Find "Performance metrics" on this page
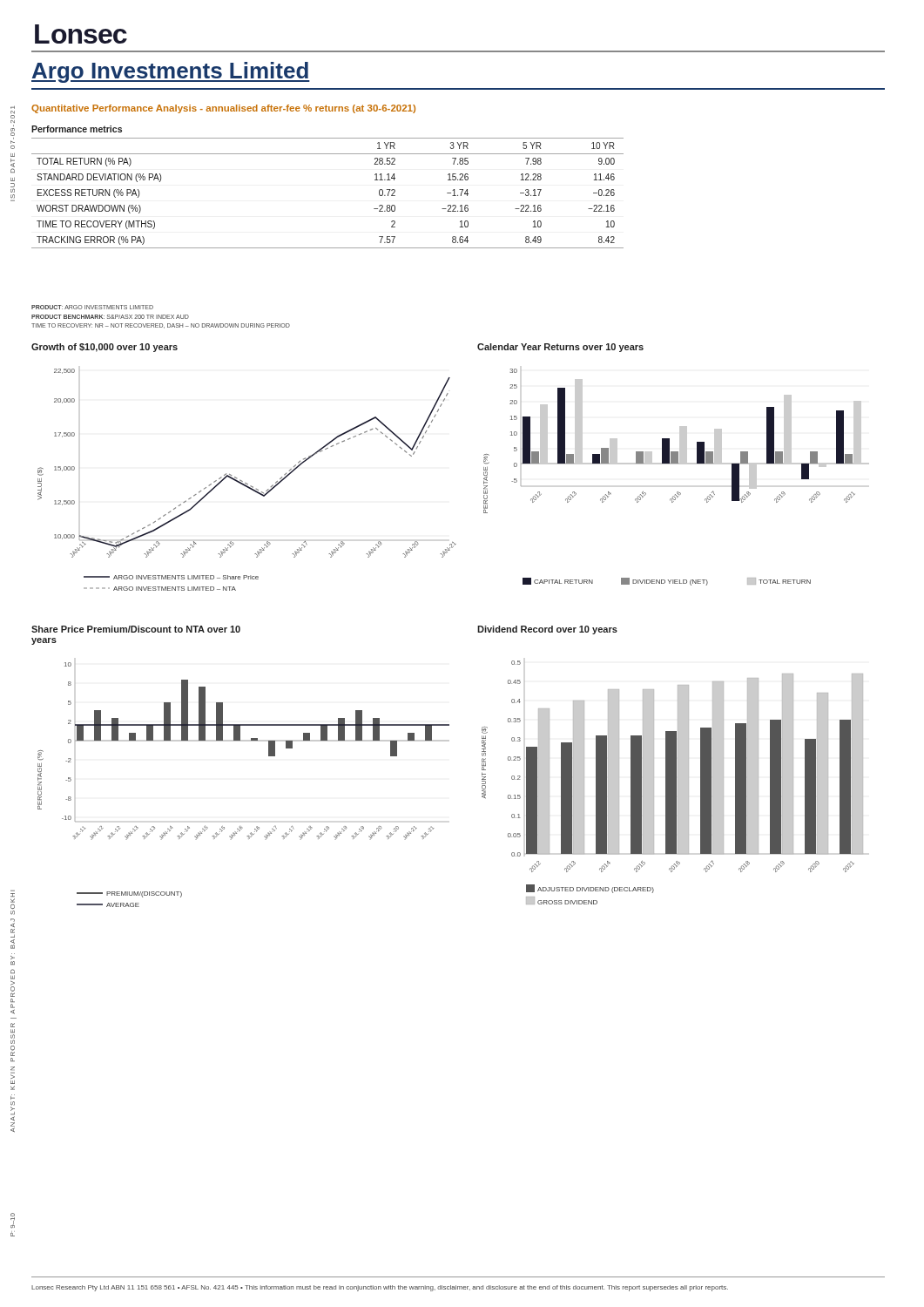The width and height of the screenshot is (924, 1307). [x=77, y=129]
